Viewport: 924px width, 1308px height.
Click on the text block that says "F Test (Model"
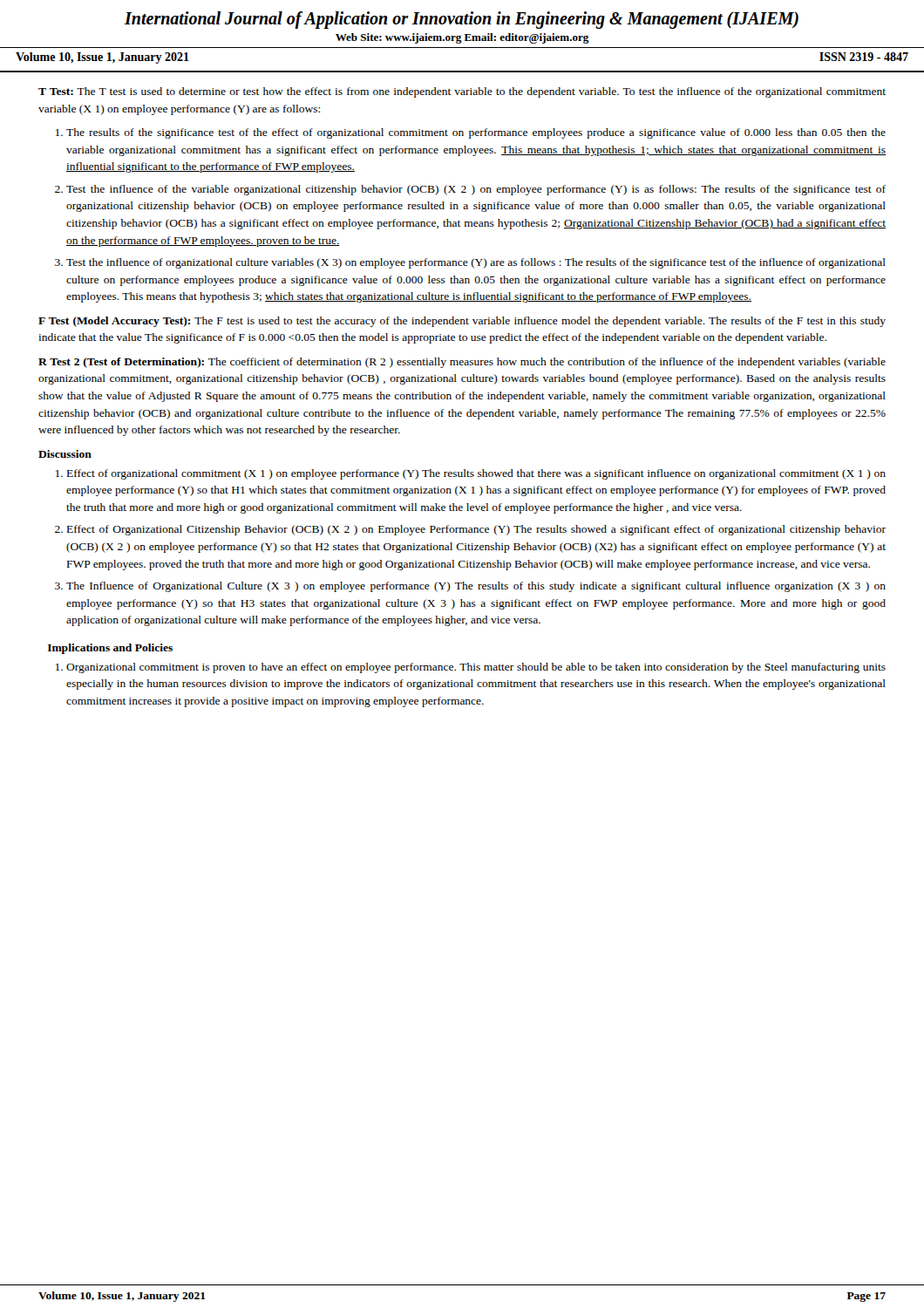click(x=462, y=329)
